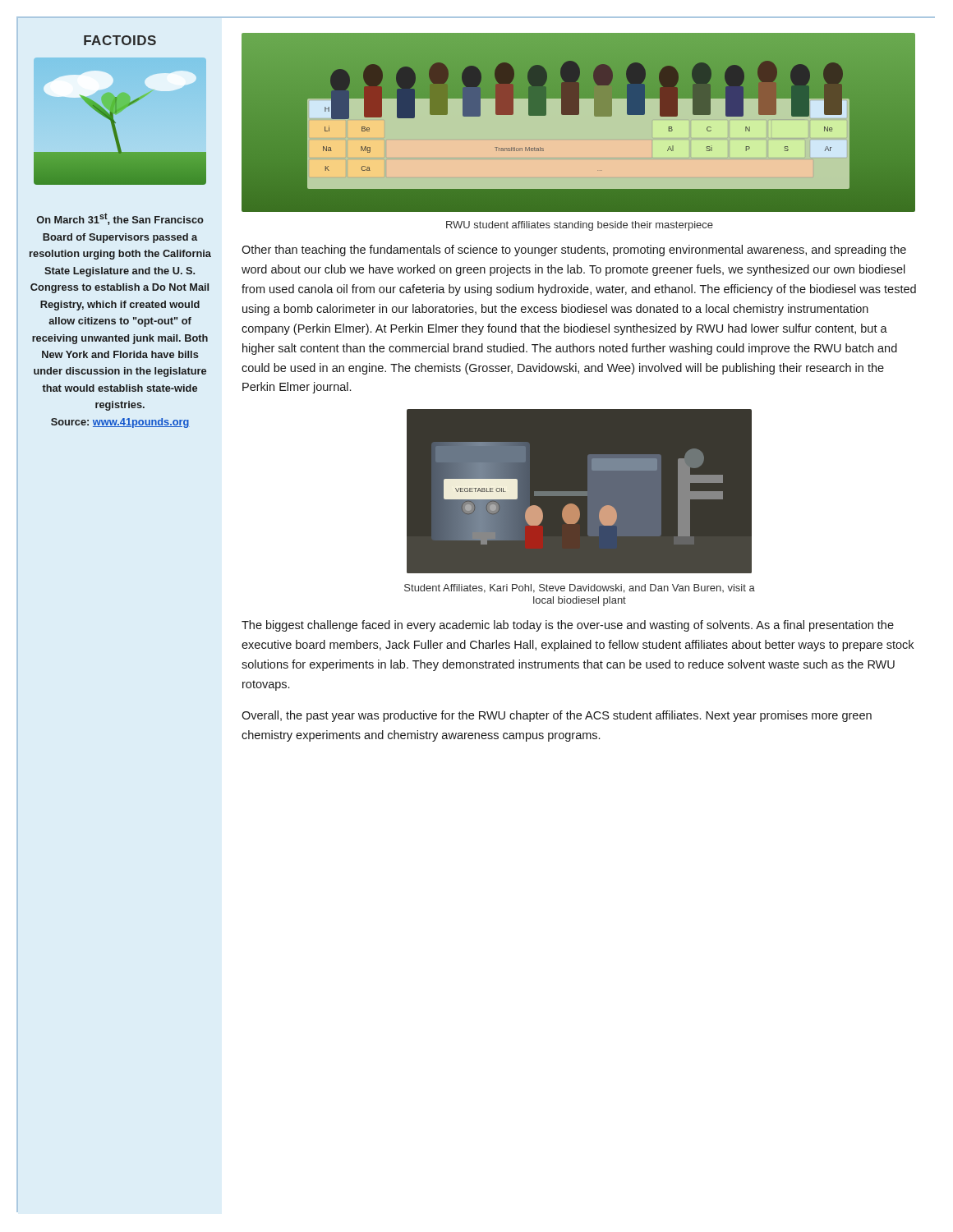Find the text block that says "Other than teaching the fundamentals of"

point(579,318)
